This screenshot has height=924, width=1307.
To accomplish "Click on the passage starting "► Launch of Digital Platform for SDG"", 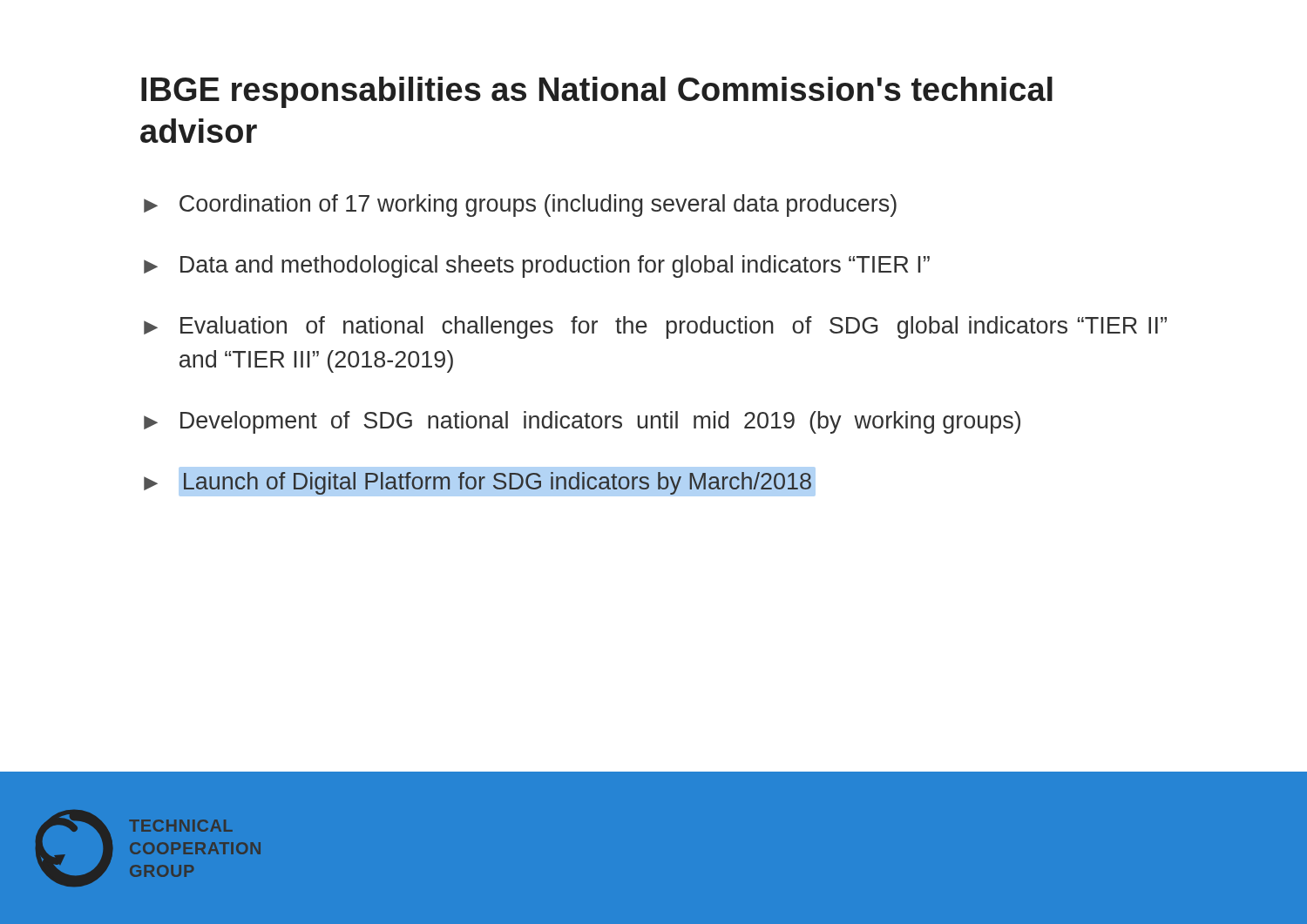I will point(654,482).
